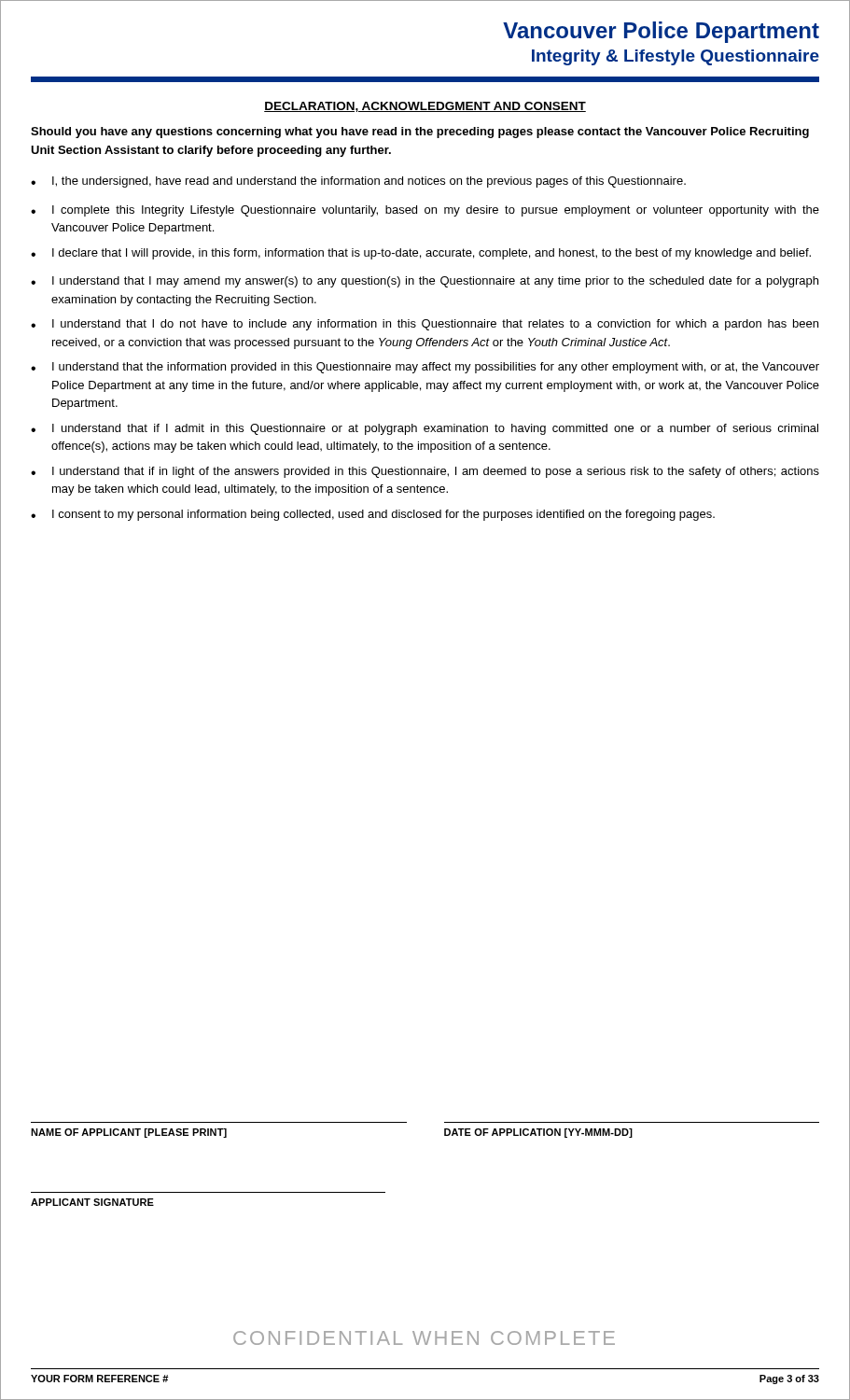The width and height of the screenshot is (850, 1400).
Task: Navigate to the text starting "• I understand that the information provided"
Action: 425,385
